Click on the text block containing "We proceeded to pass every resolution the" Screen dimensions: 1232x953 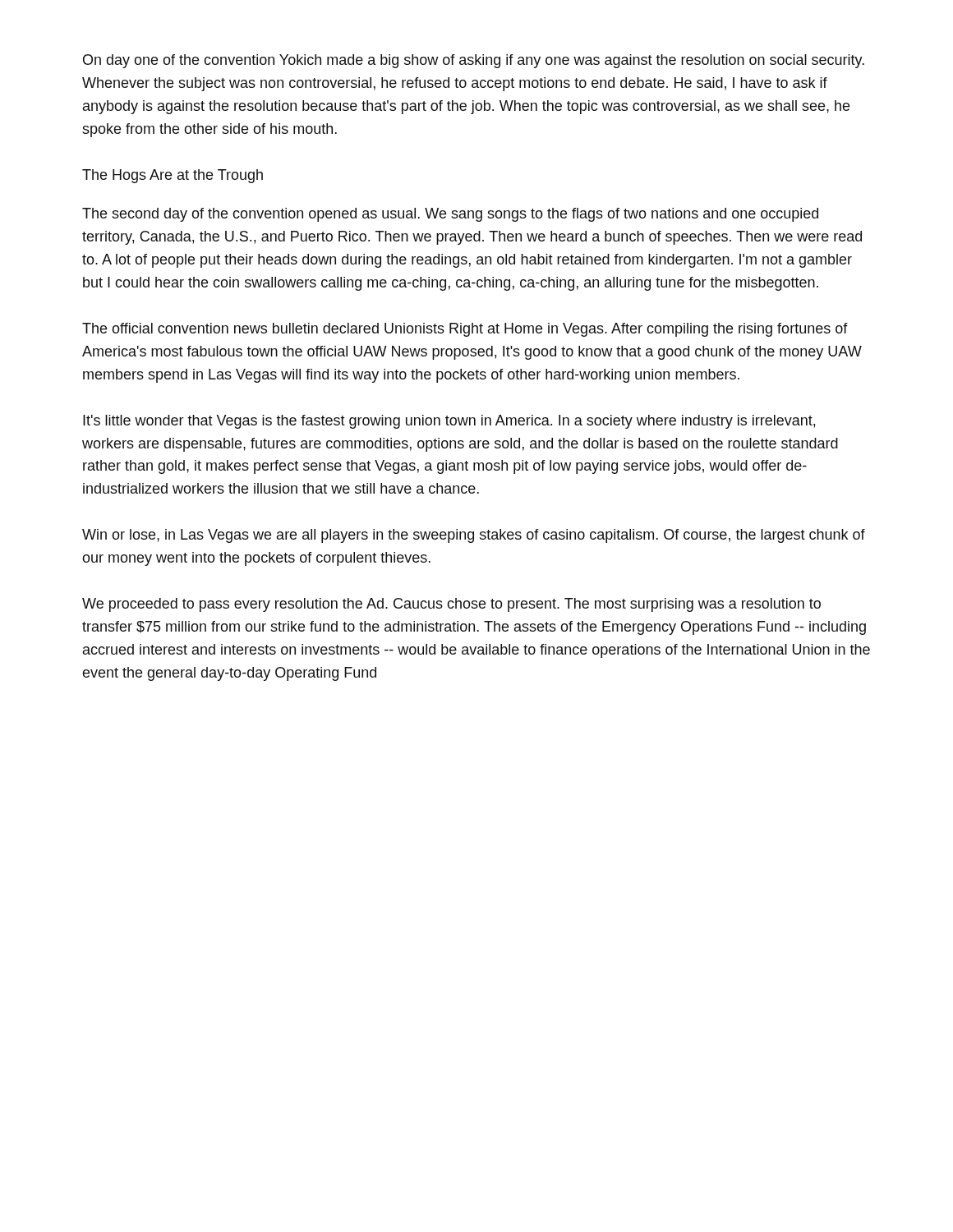[x=476, y=638]
